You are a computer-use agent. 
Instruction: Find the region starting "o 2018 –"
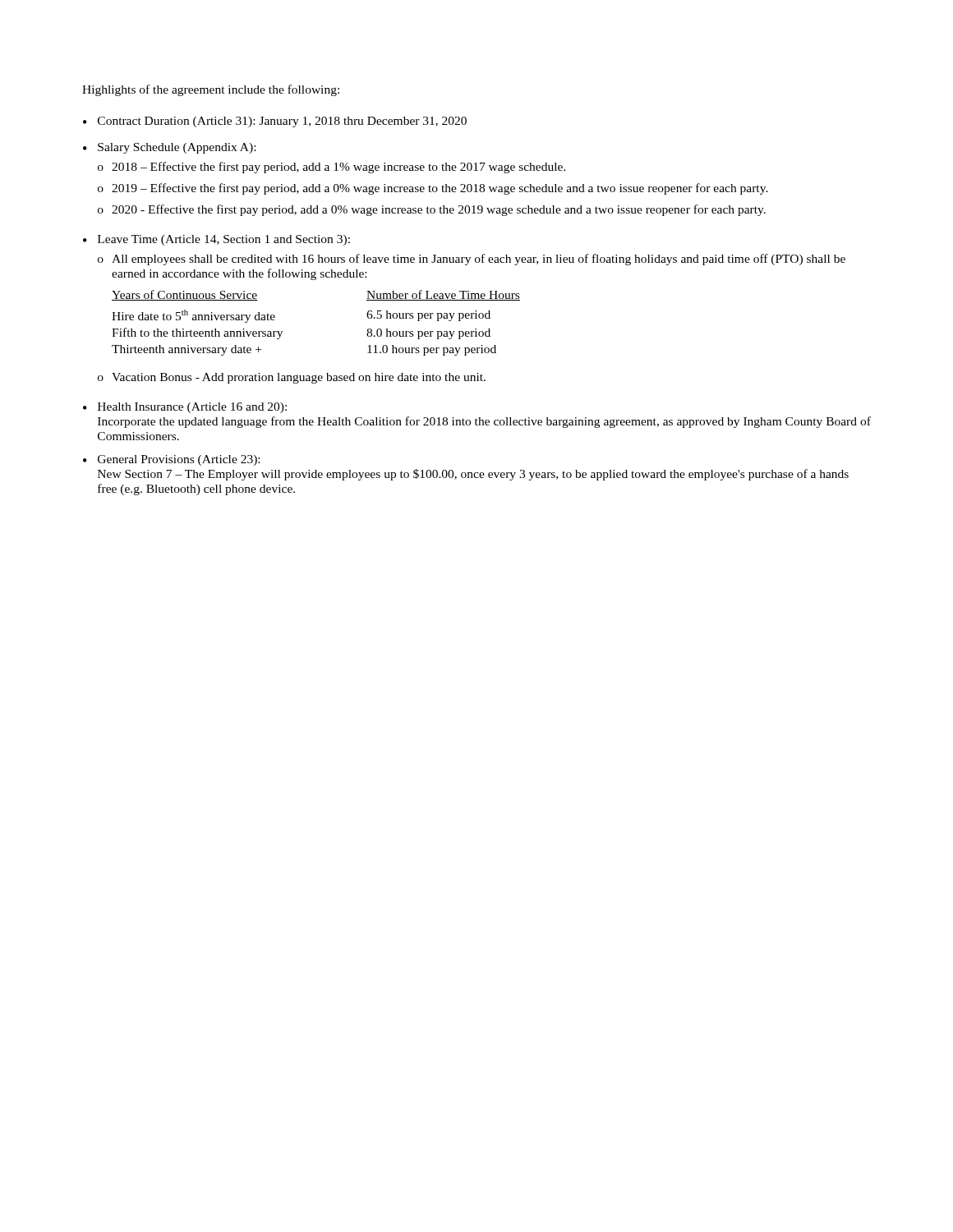tap(484, 167)
